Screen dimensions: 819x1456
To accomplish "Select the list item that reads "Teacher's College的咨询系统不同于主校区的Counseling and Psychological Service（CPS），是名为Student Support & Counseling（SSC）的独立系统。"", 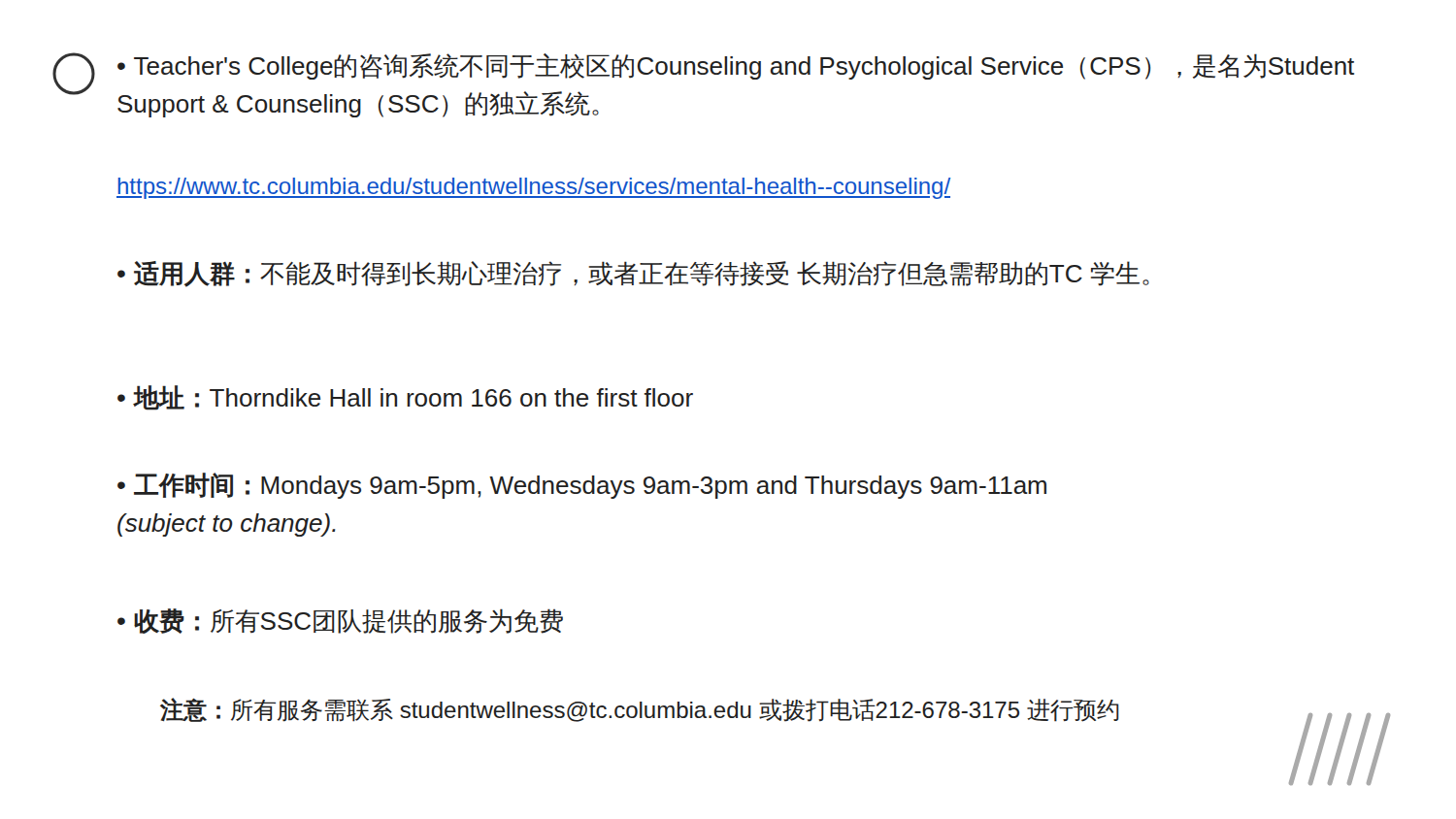I will [x=735, y=85].
